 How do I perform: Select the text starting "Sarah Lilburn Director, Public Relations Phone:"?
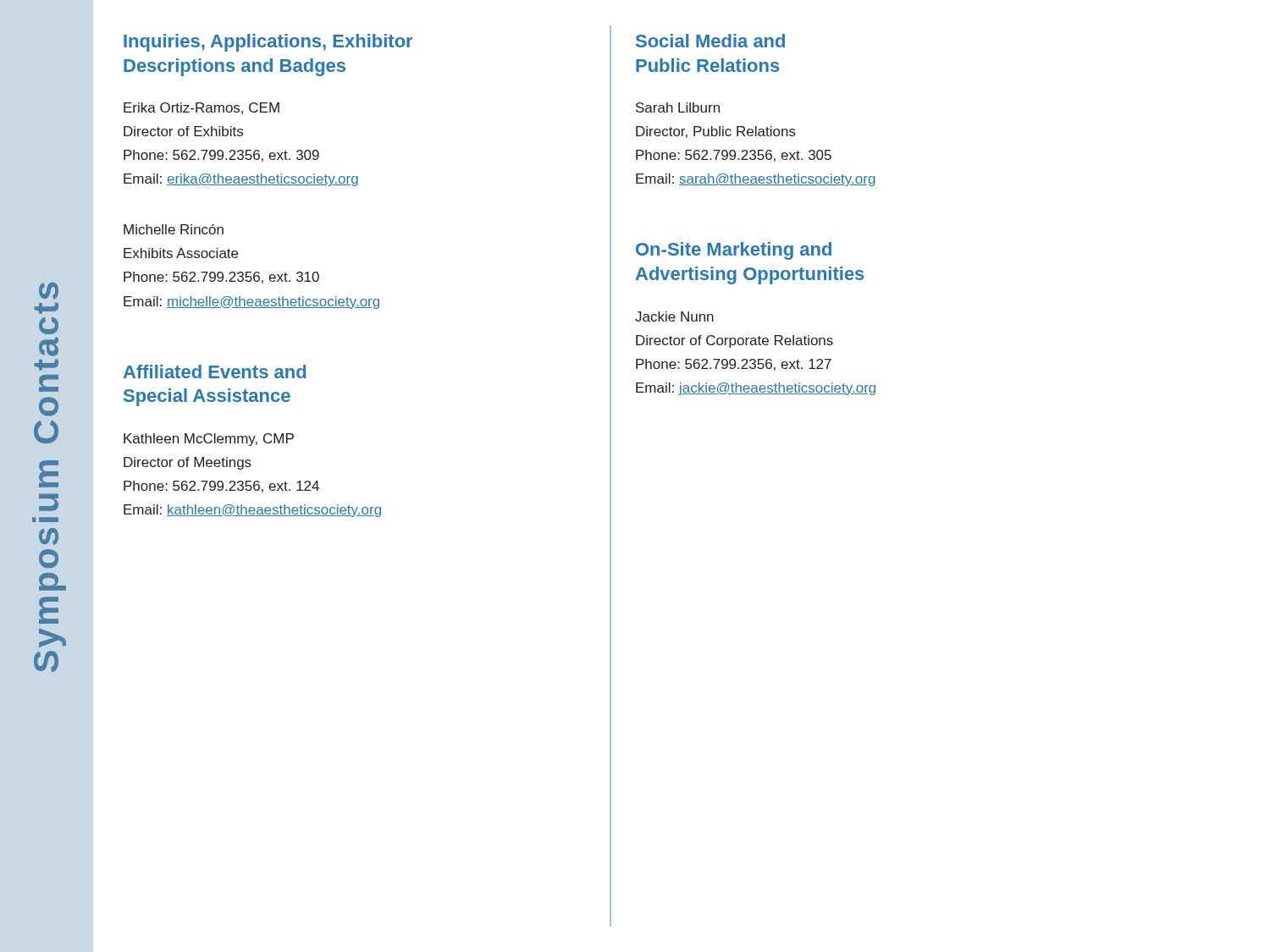point(755,144)
